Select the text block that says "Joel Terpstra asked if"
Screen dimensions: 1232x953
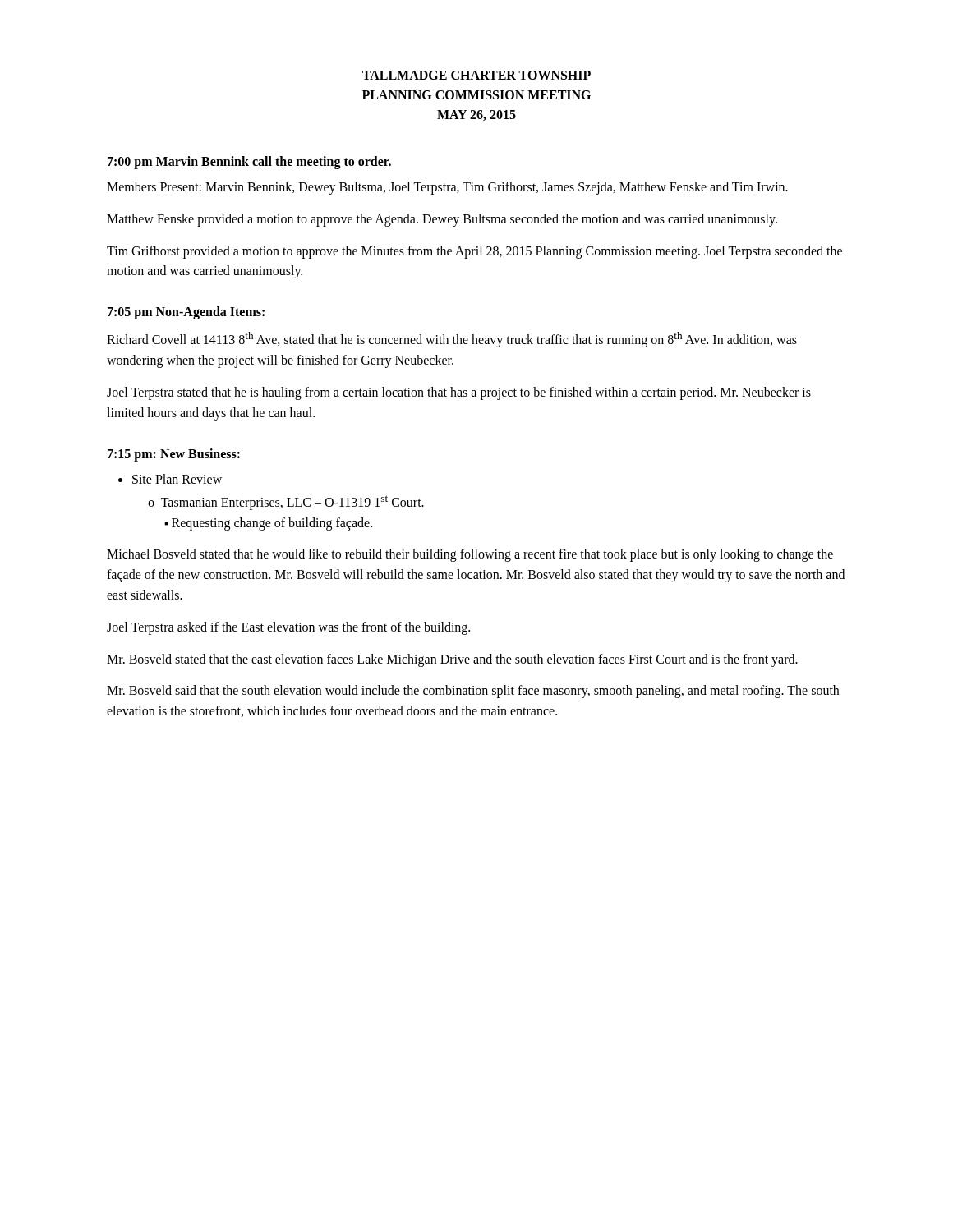pyautogui.click(x=289, y=627)
